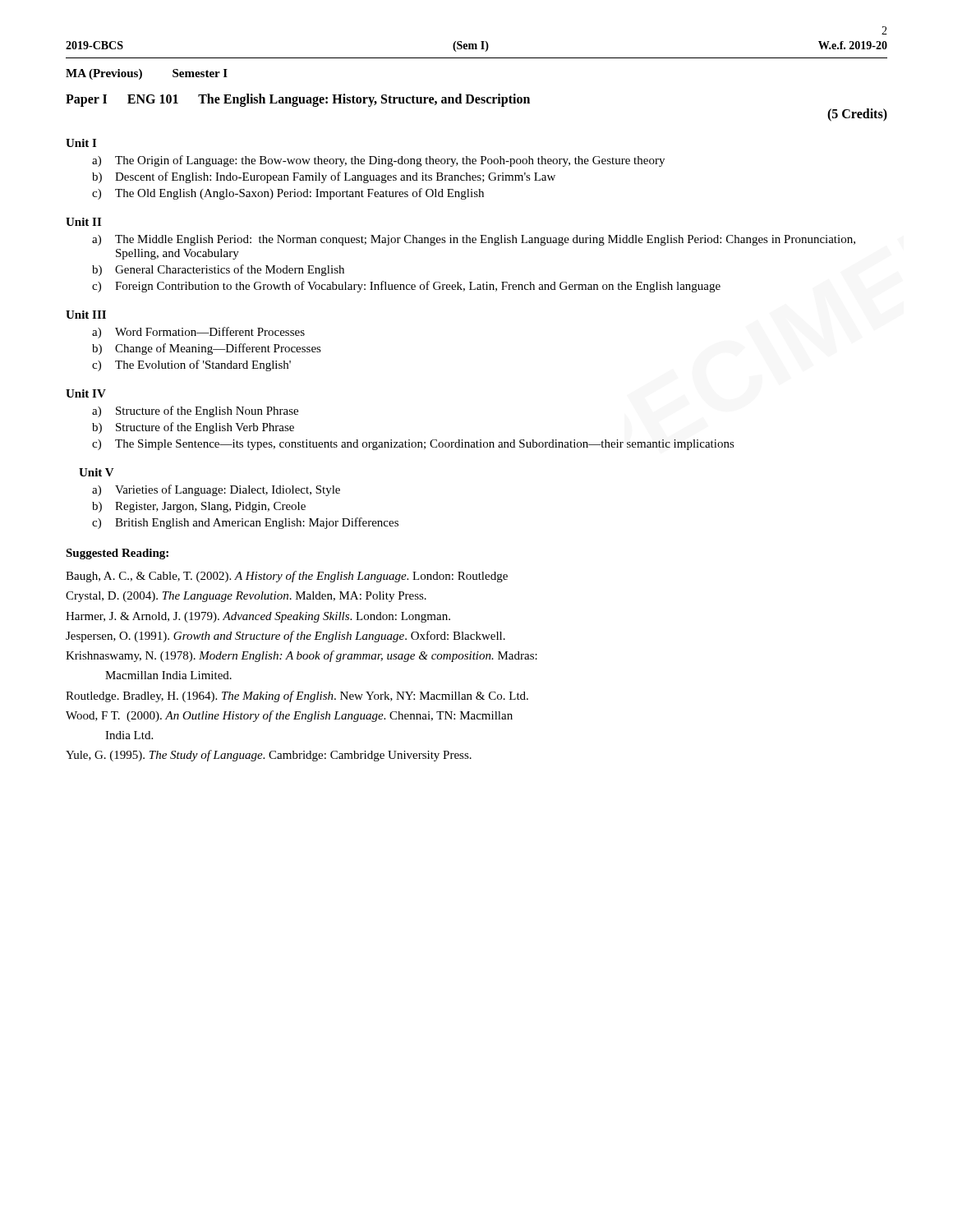The image size is (953, 1232).
Task: Find the list item that reads "b) Structure of the English"
Action: 193,428
